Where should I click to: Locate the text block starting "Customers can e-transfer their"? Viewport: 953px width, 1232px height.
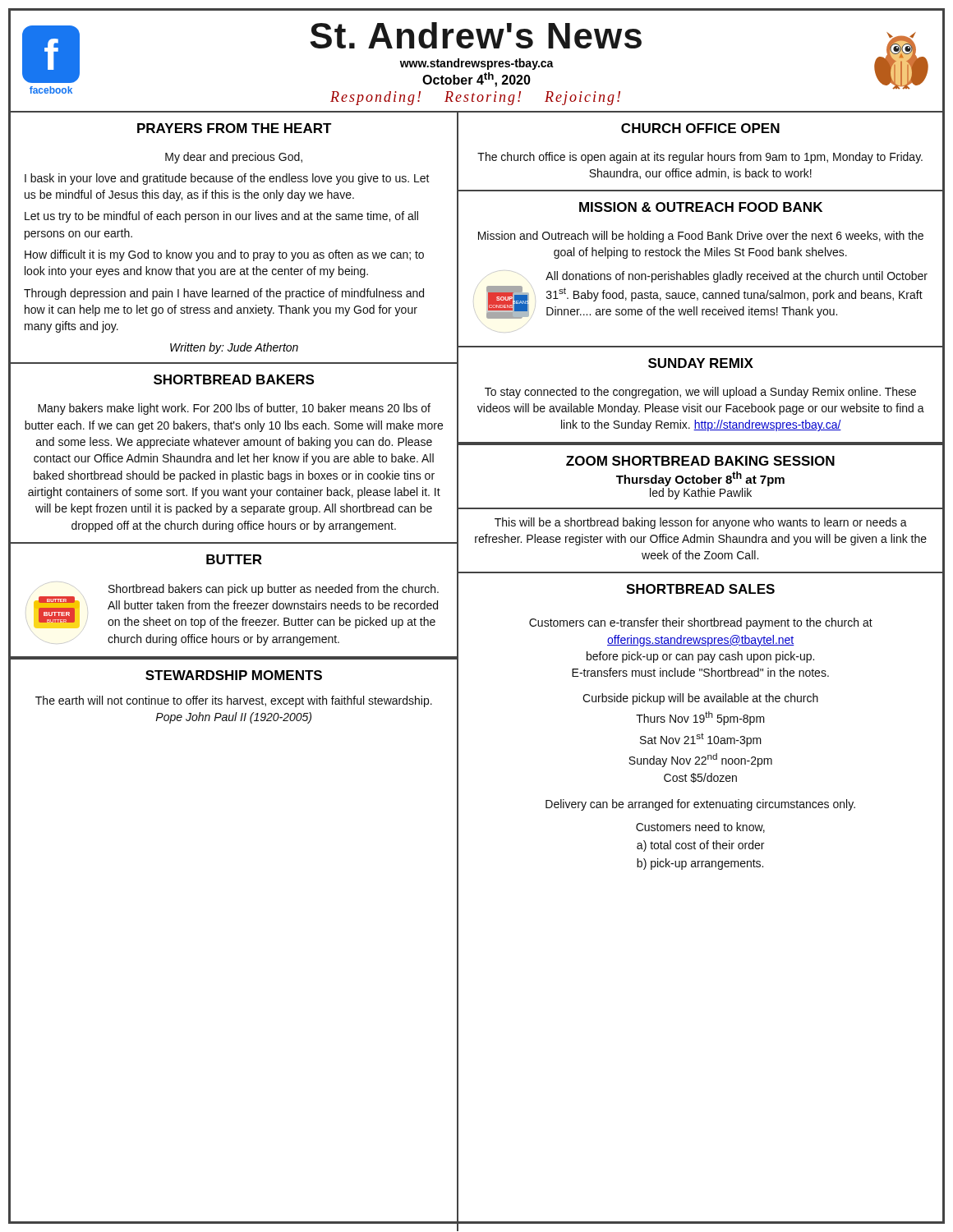coord(701,744)
